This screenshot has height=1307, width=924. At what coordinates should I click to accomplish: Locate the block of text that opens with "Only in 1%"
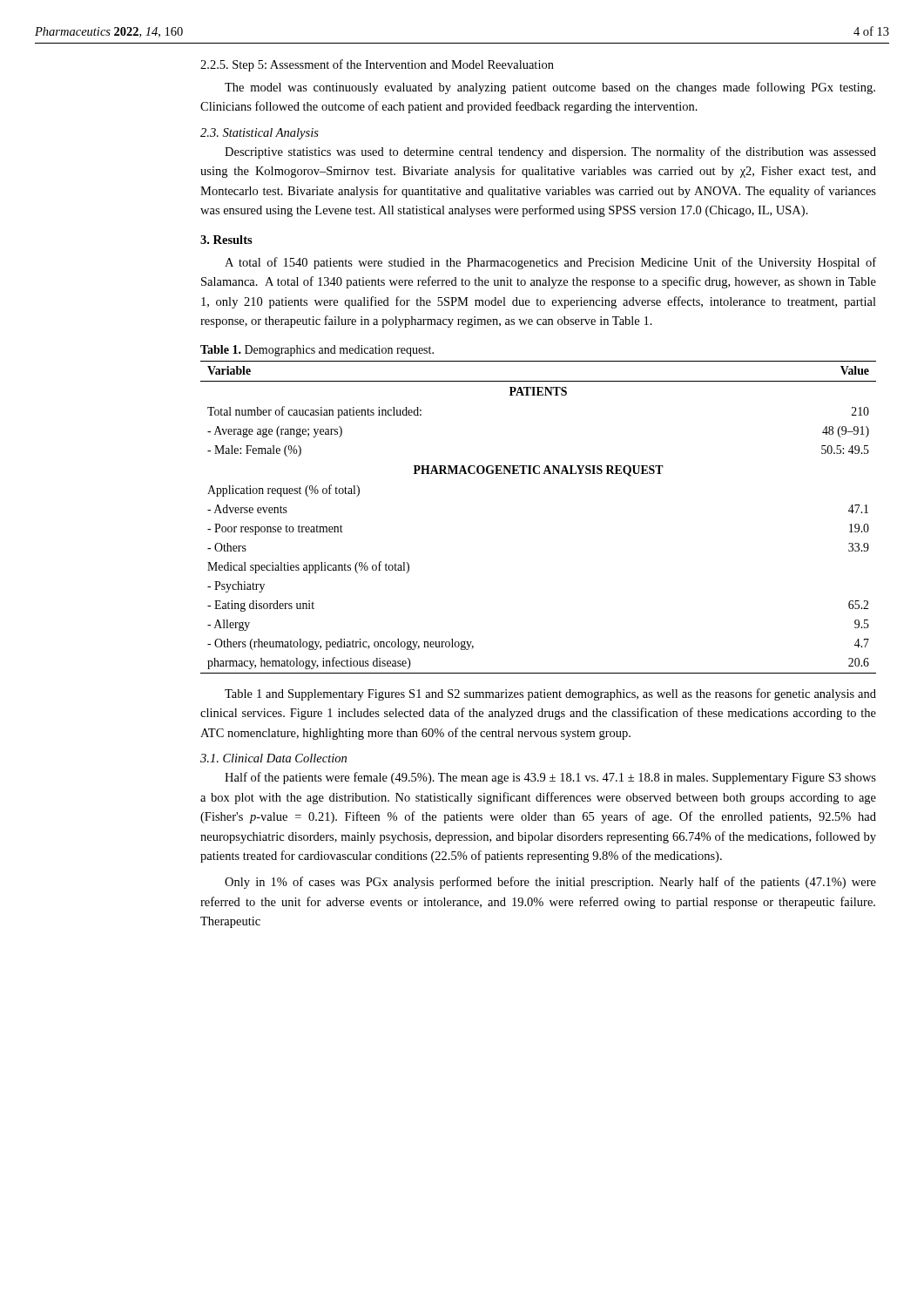(x=538, y=902)
